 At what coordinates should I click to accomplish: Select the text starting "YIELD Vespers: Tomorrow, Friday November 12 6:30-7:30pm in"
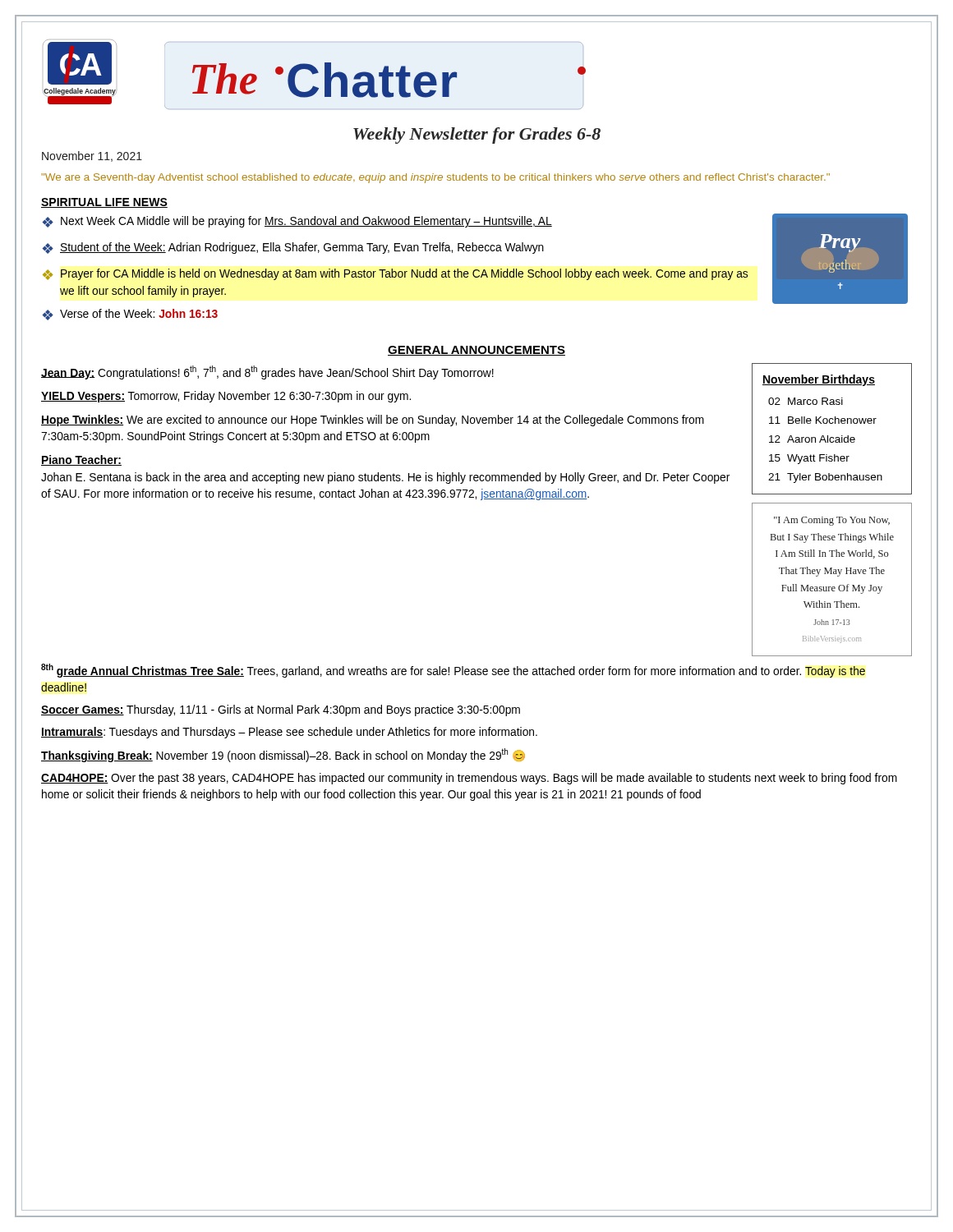pyautogui.click(x=227, y=396)
